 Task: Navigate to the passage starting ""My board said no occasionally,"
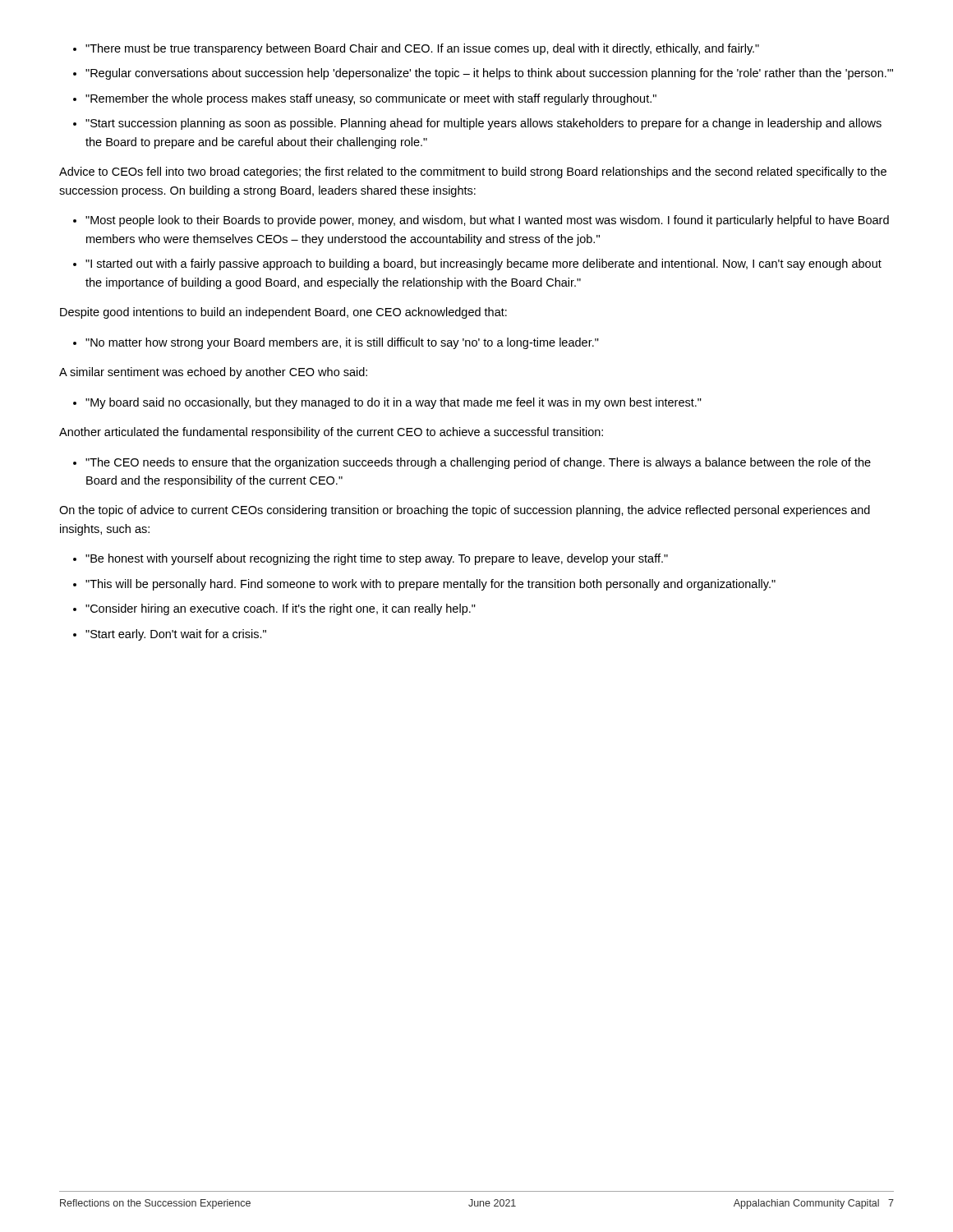click(x=490, y=402)
